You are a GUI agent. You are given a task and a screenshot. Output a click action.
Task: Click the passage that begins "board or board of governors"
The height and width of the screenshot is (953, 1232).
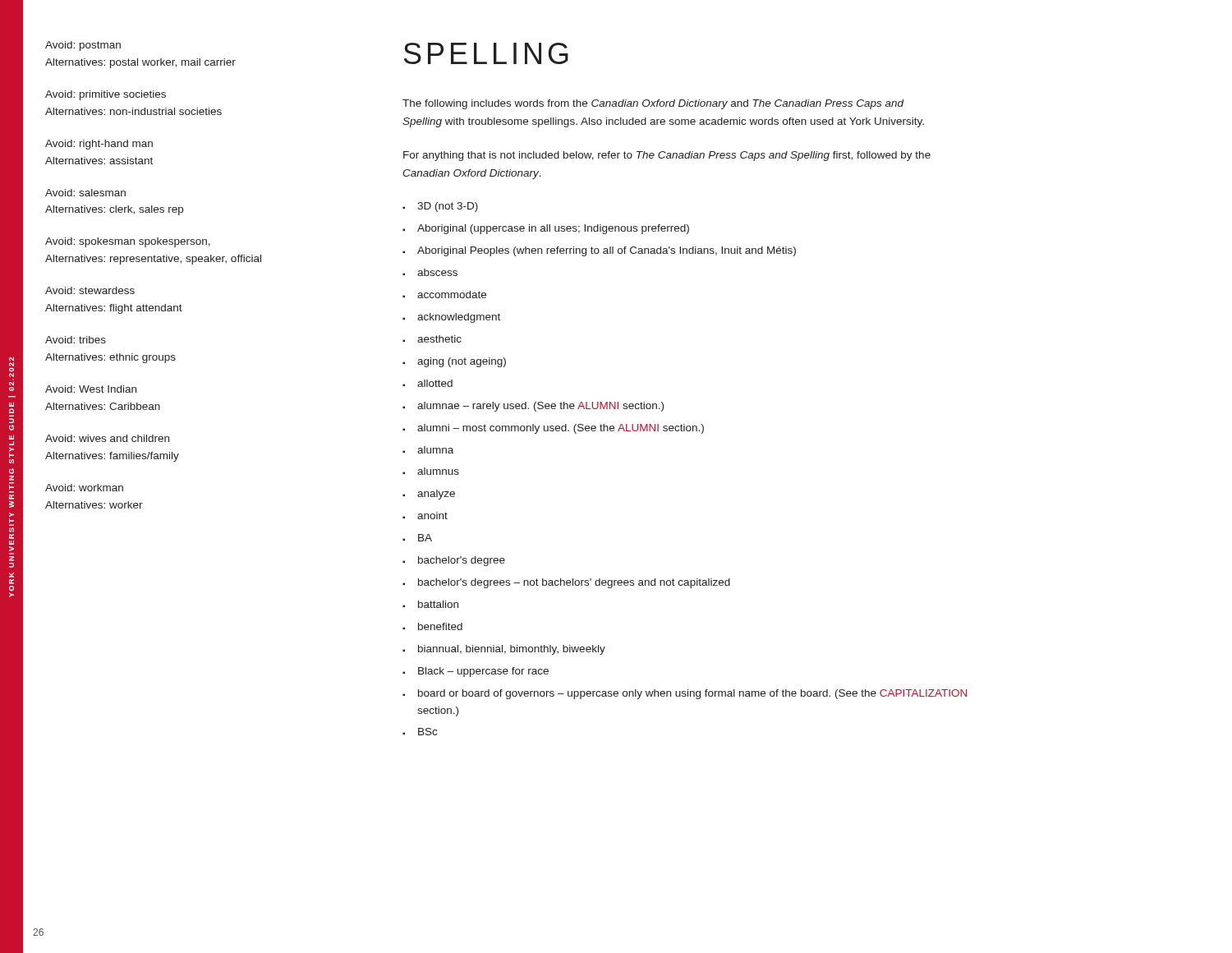(x=690, y=702)
